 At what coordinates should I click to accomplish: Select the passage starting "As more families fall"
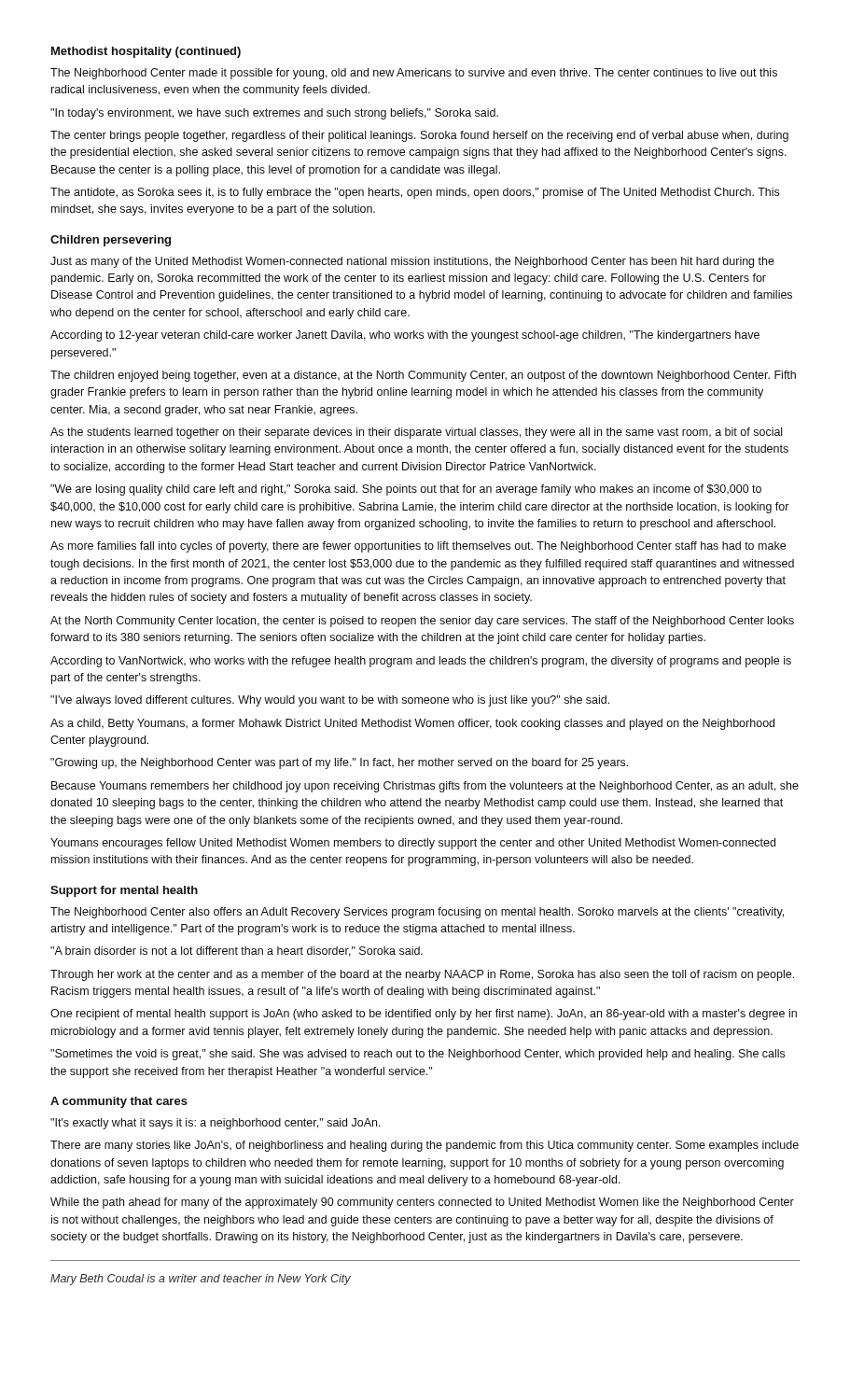tap(422, 572)
